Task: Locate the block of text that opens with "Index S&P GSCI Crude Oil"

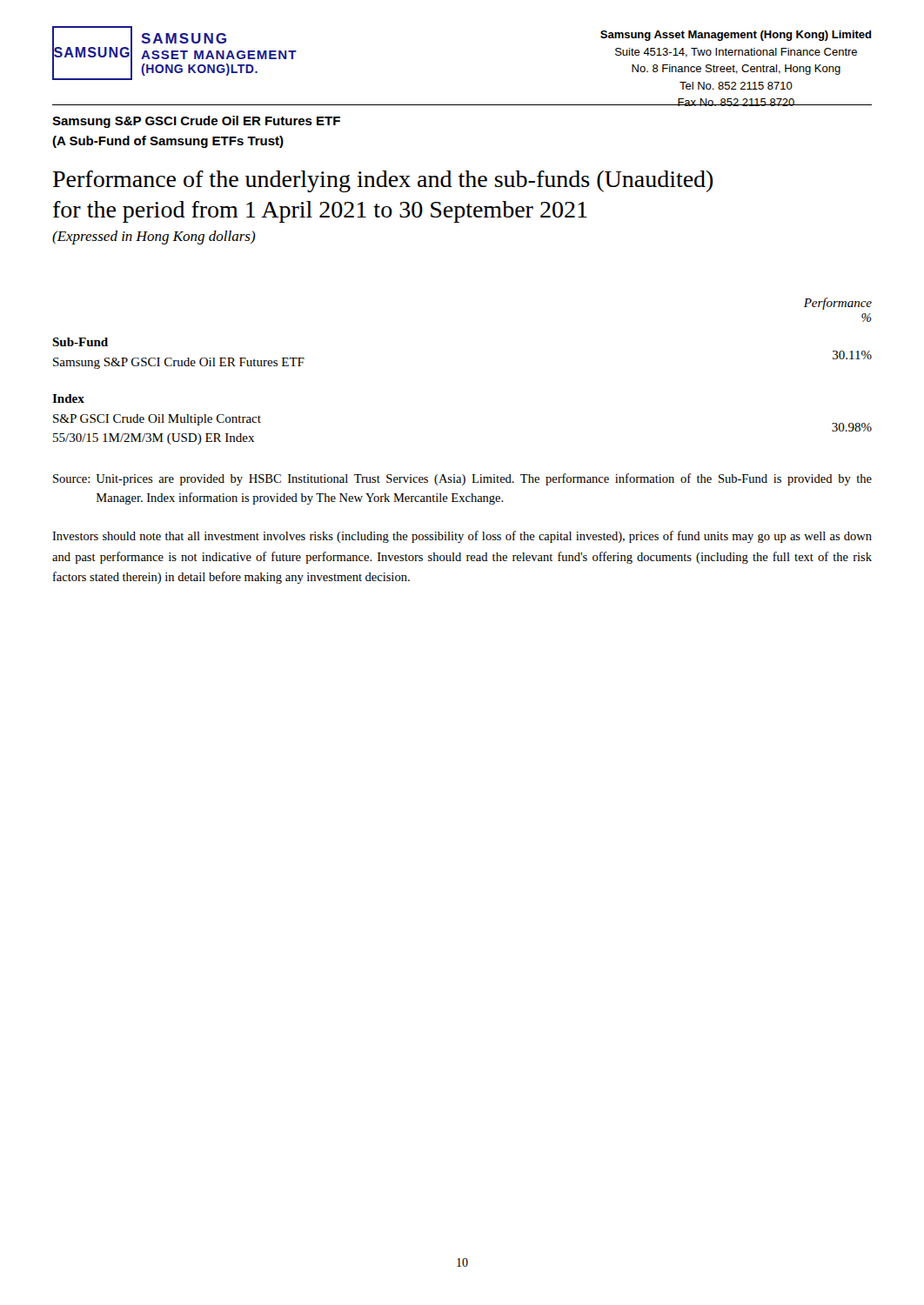Action: [68, 398]
